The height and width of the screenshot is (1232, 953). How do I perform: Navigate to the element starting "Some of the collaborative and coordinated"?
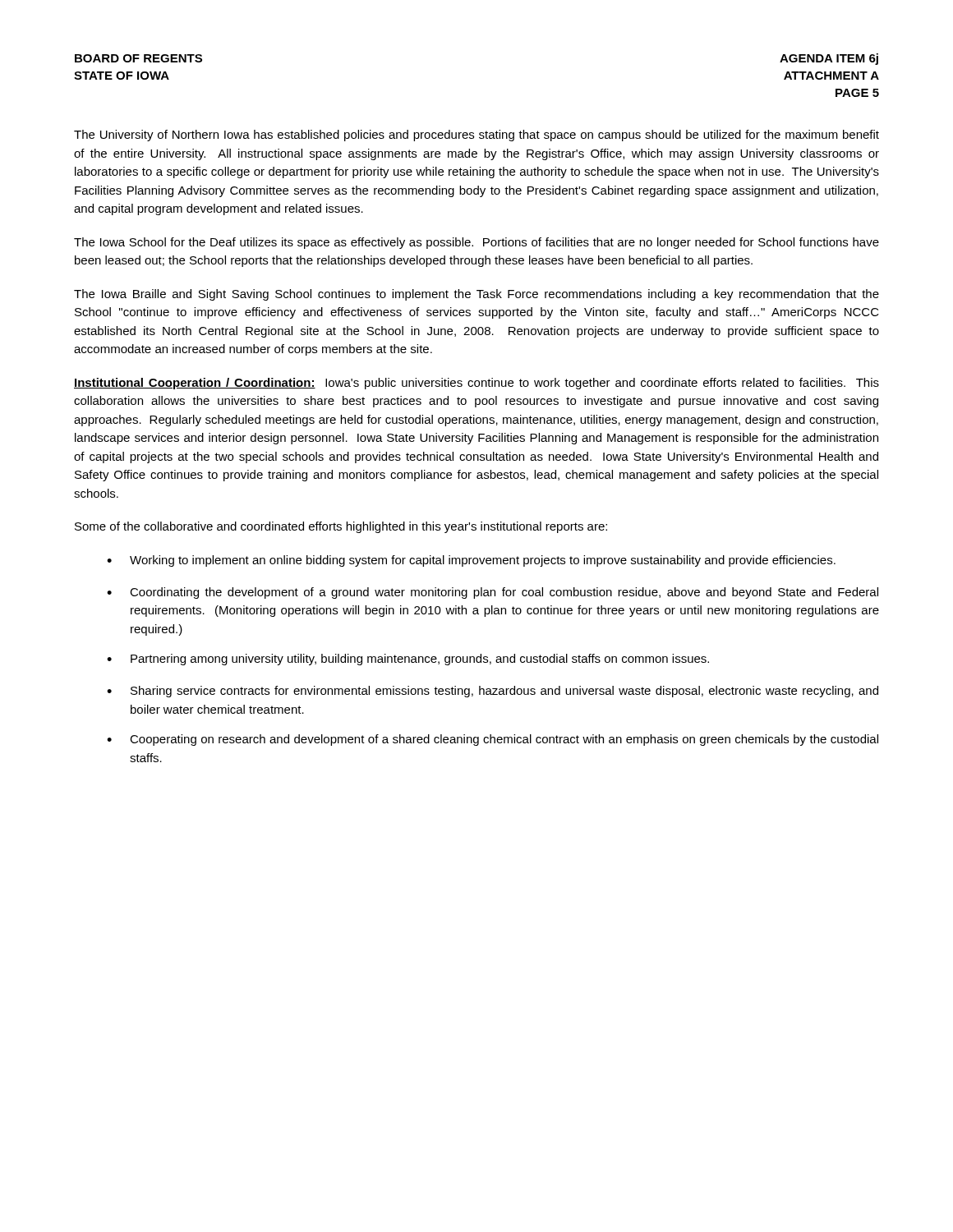[x=341, y=526]
